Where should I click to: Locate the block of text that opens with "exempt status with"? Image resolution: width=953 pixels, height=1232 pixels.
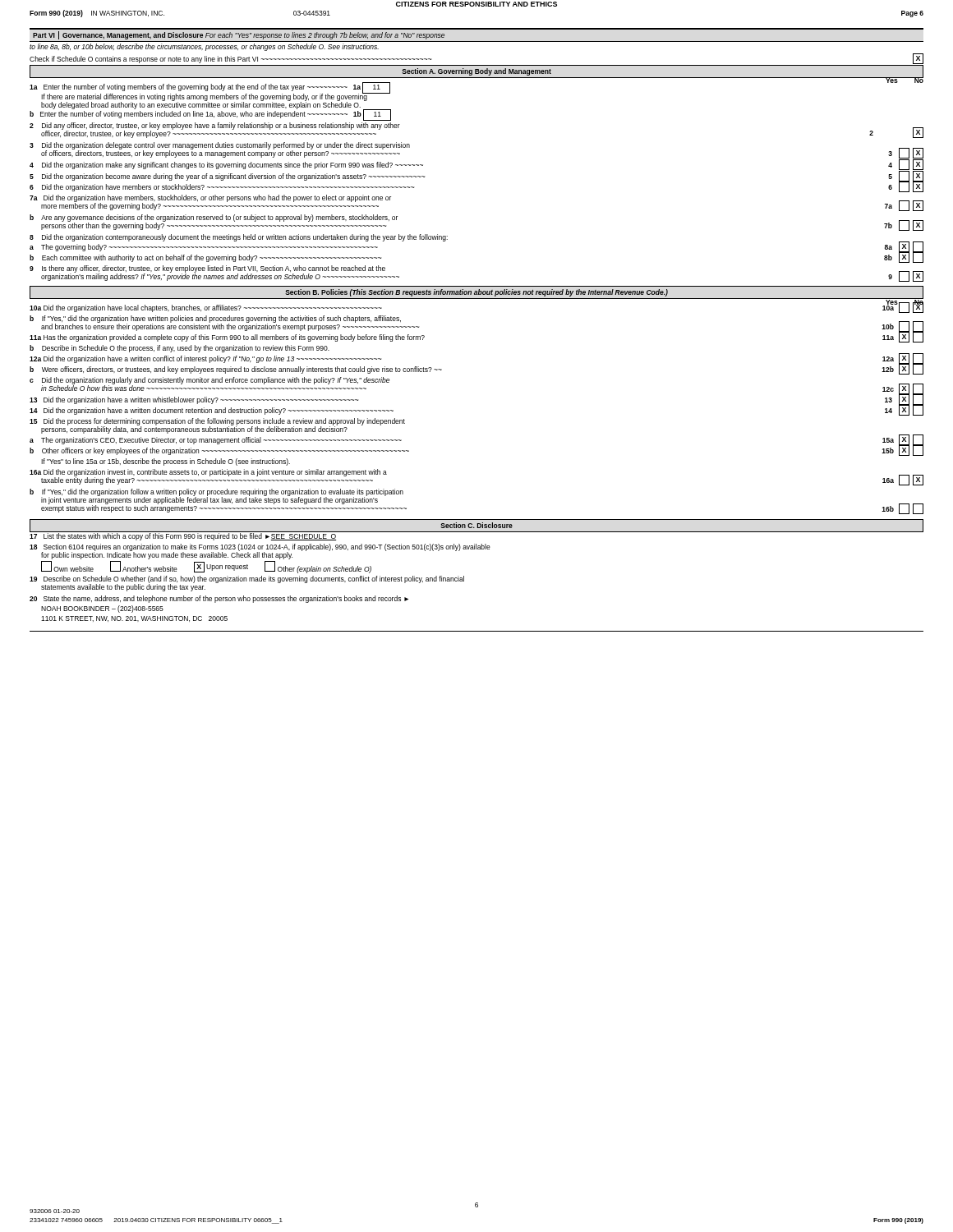point(224,508)
